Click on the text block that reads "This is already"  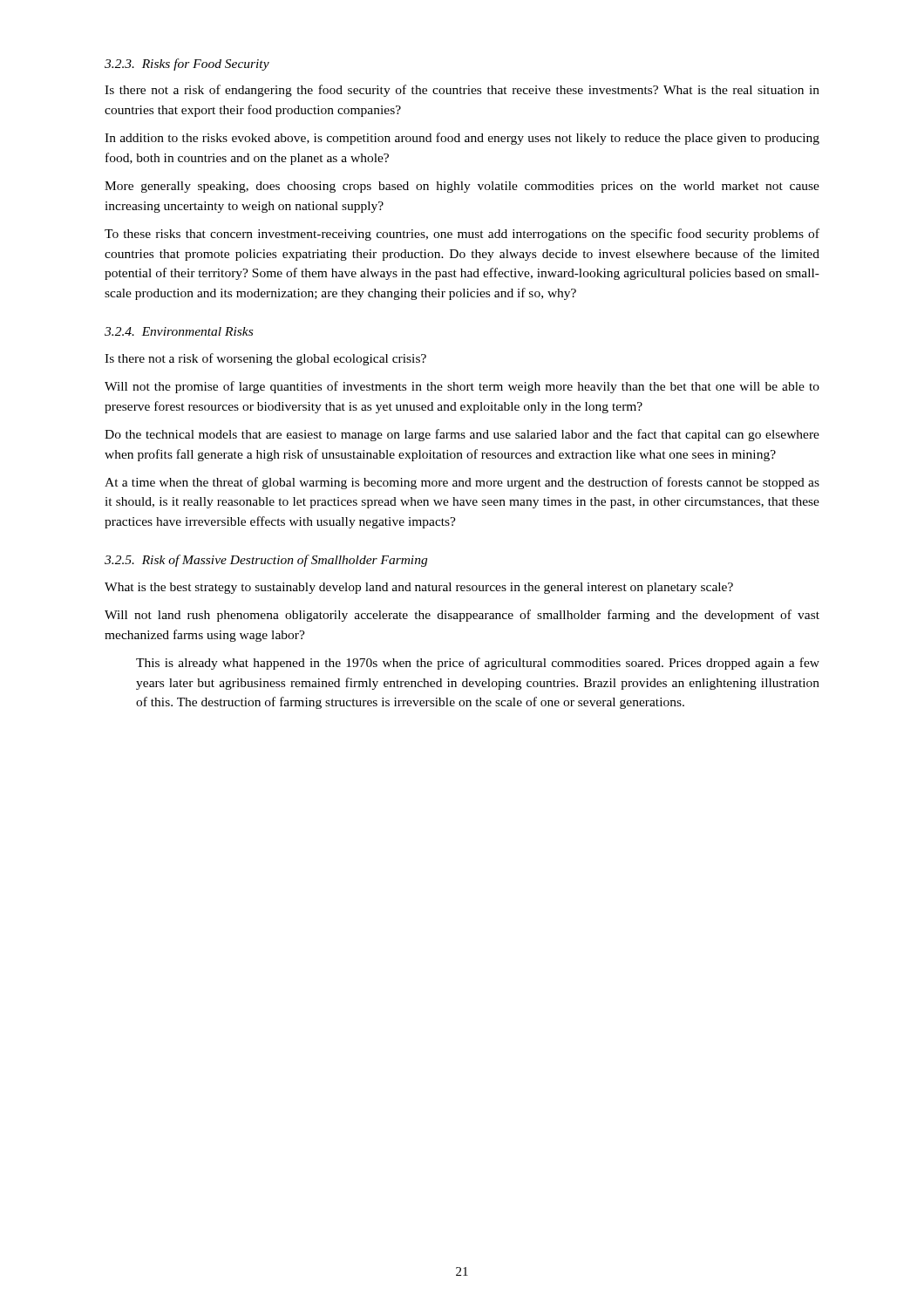point(478,682)
